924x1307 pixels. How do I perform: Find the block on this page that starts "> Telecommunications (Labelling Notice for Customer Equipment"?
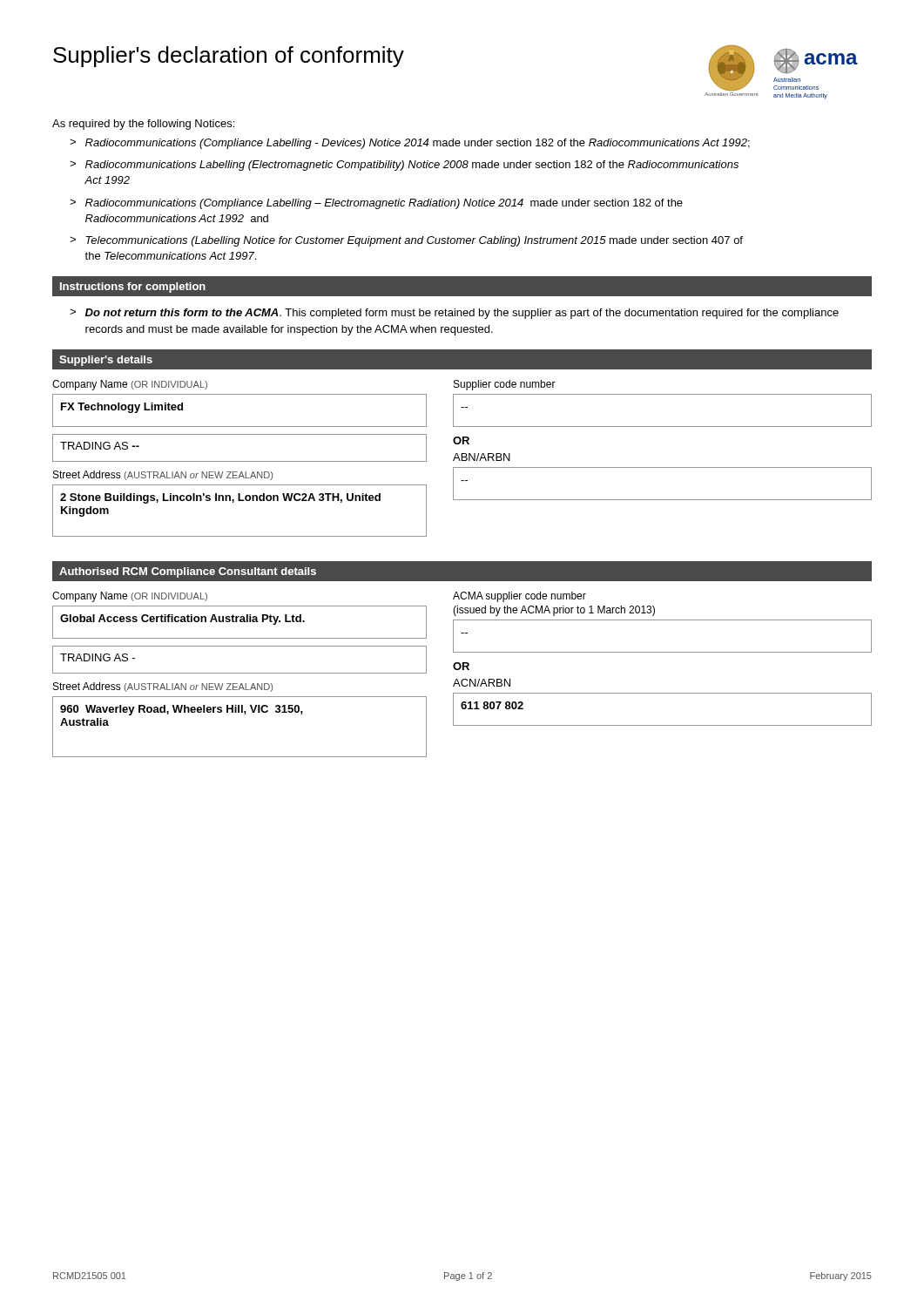[x=406, y=248]
